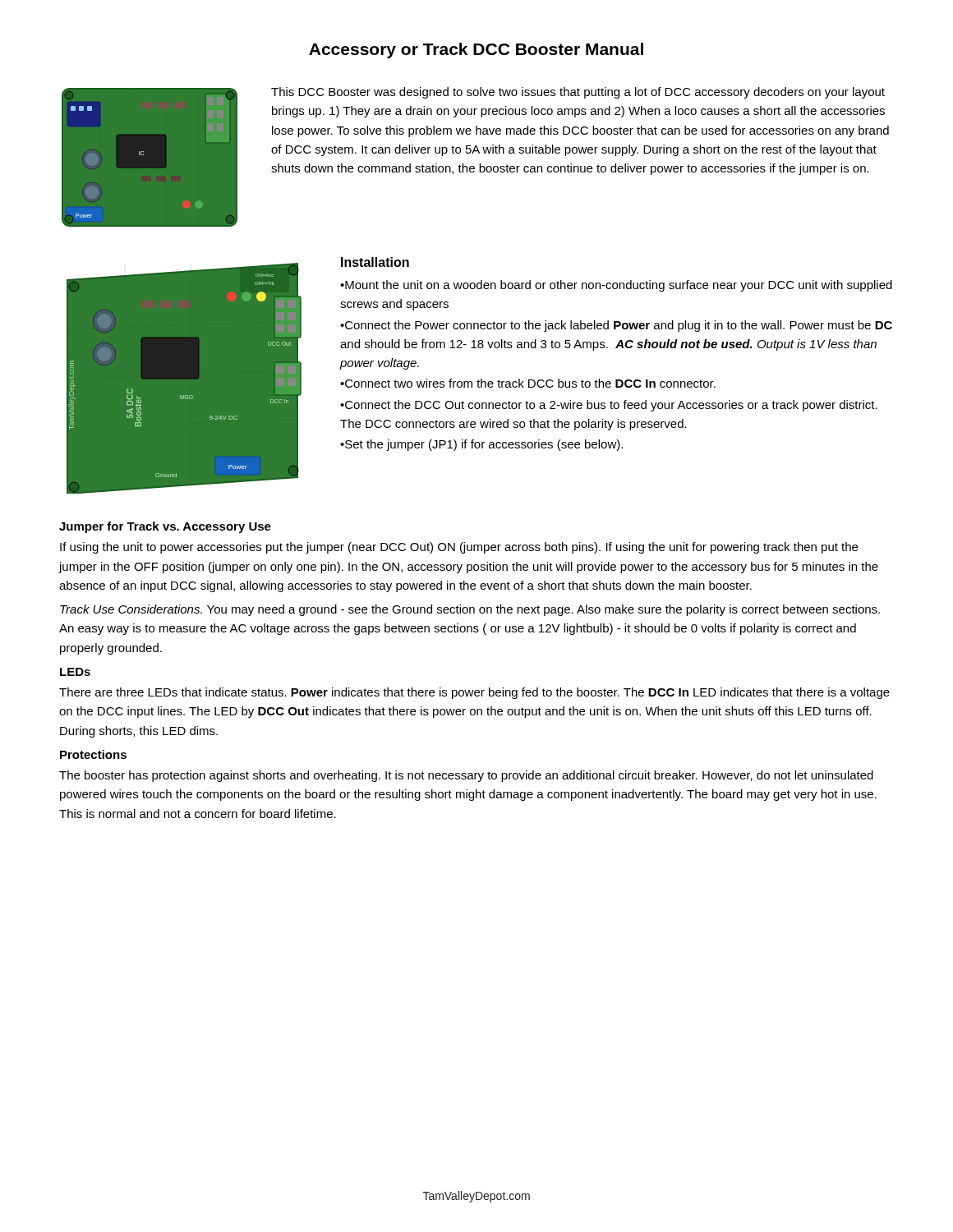Where is the passage that starts "If using the unit to power"?
The width and height of the screenshot is (953, 1232).
tap(476, 566)
